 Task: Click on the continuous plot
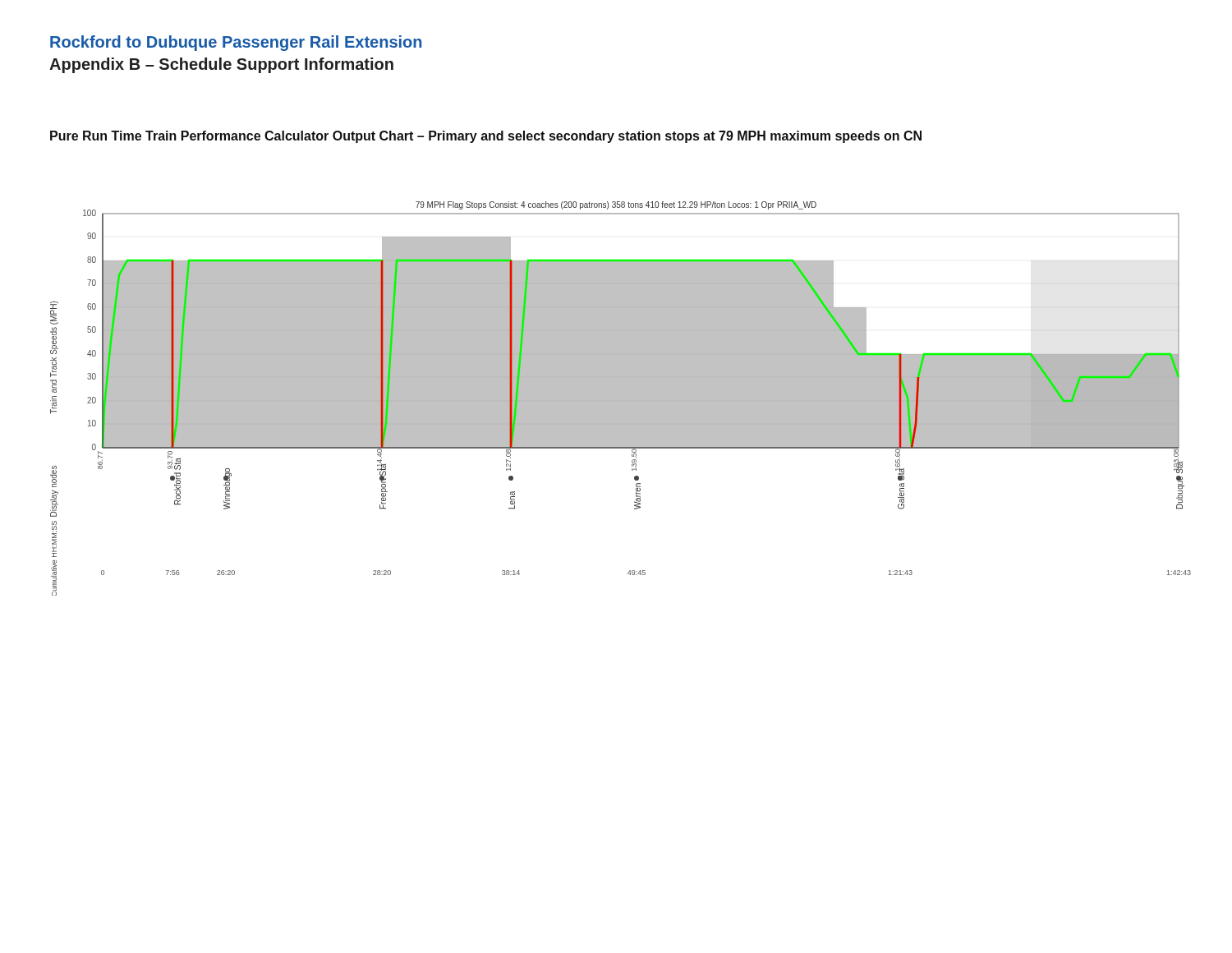pos(618,394)
